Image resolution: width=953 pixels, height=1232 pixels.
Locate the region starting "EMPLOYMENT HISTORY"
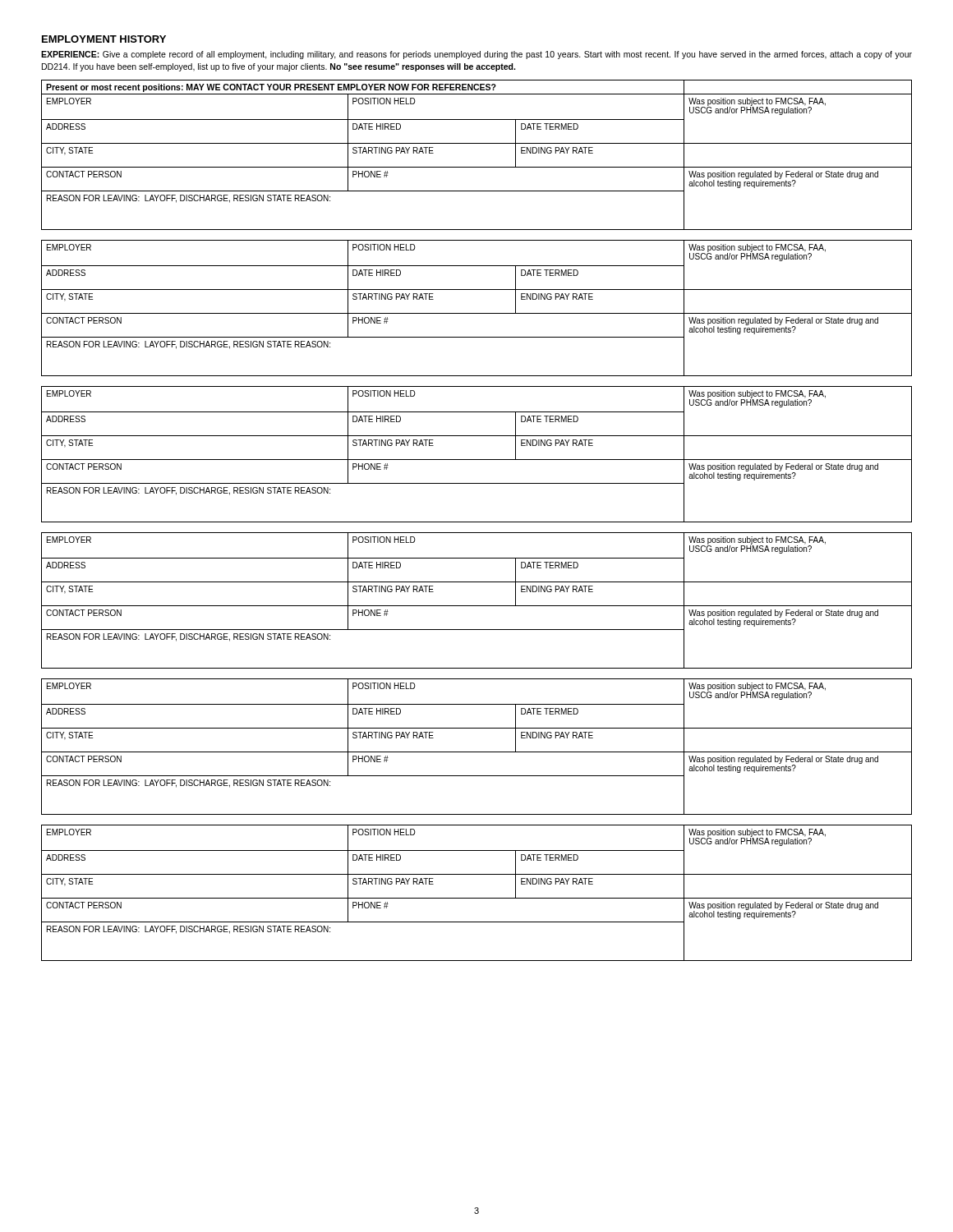point(104,39)
